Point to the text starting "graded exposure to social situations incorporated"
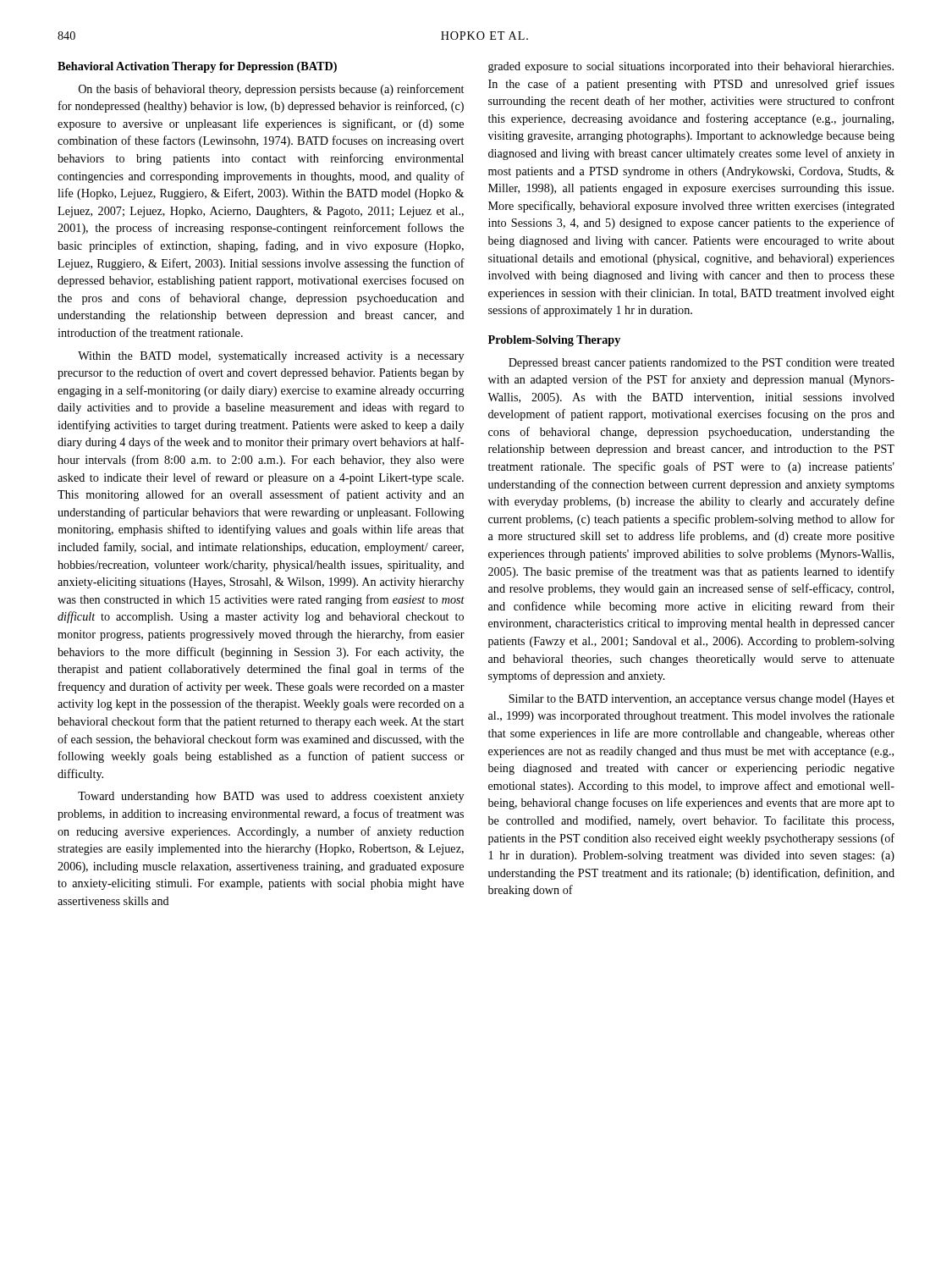The height and width of the screenshot is (1270, 952). [x=691, y=188]
